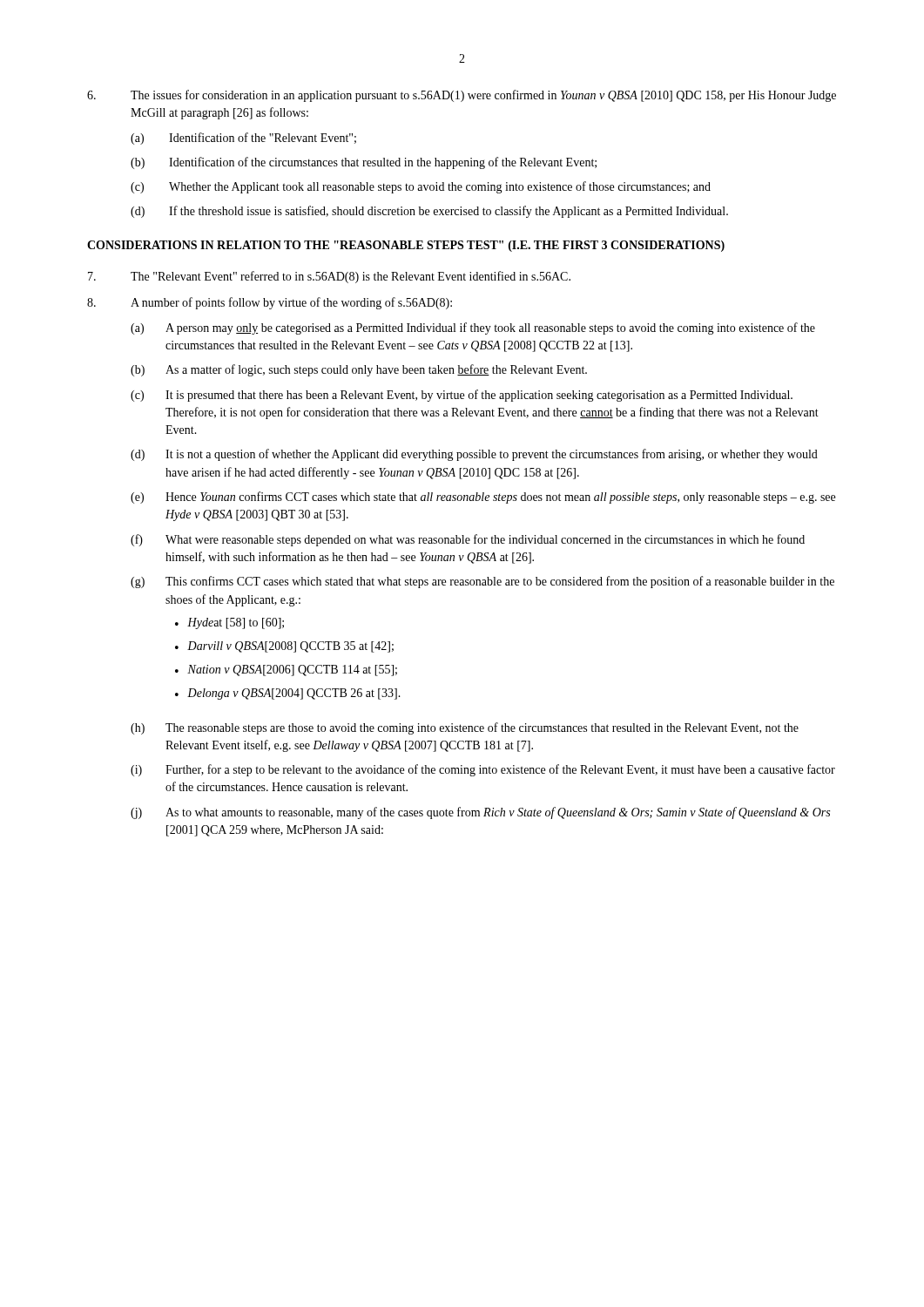
Task: Locate the text block starting "(a) A person may"
Action: click(x=484, y=337)
